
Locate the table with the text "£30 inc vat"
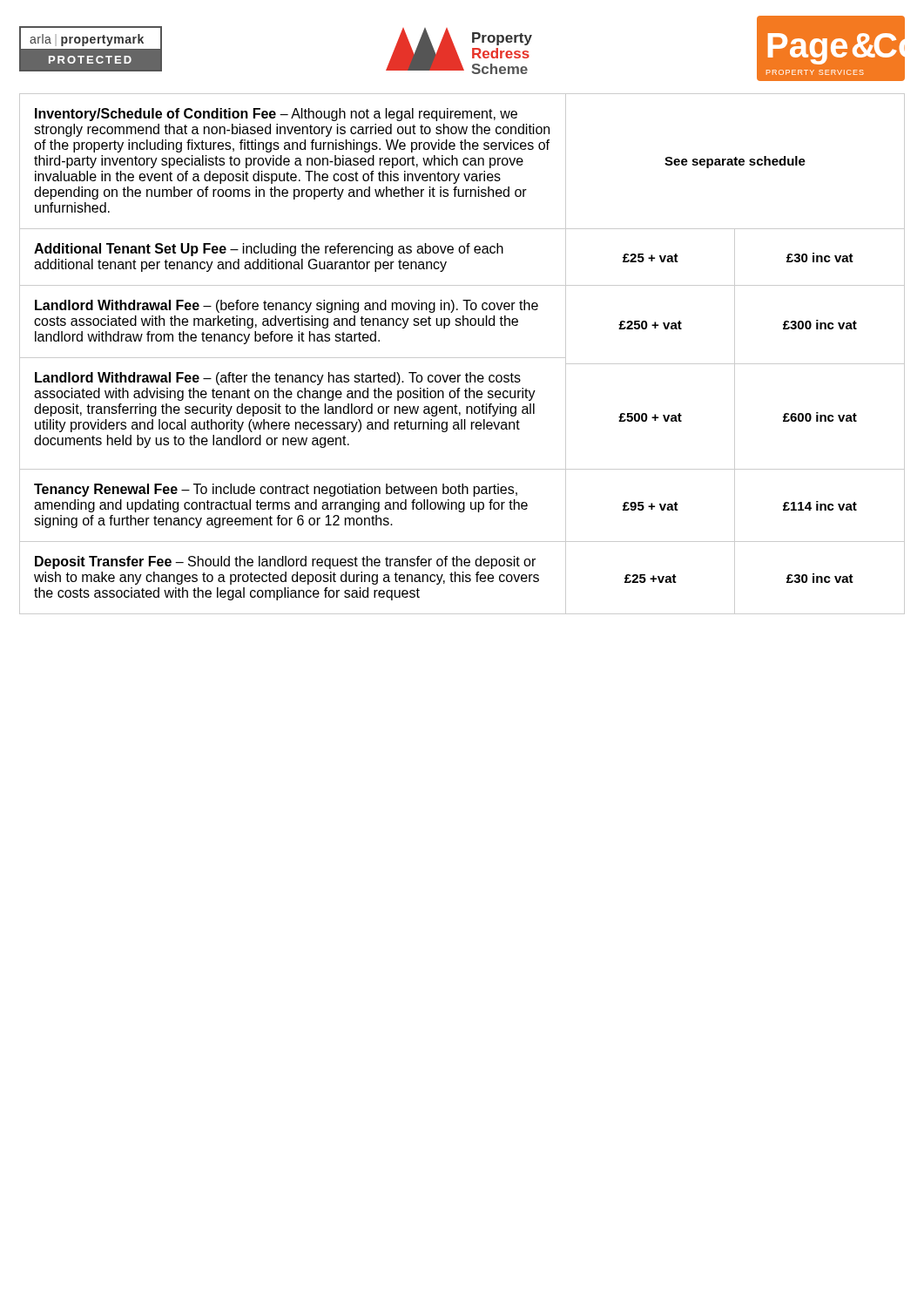[x=462, y=354]
